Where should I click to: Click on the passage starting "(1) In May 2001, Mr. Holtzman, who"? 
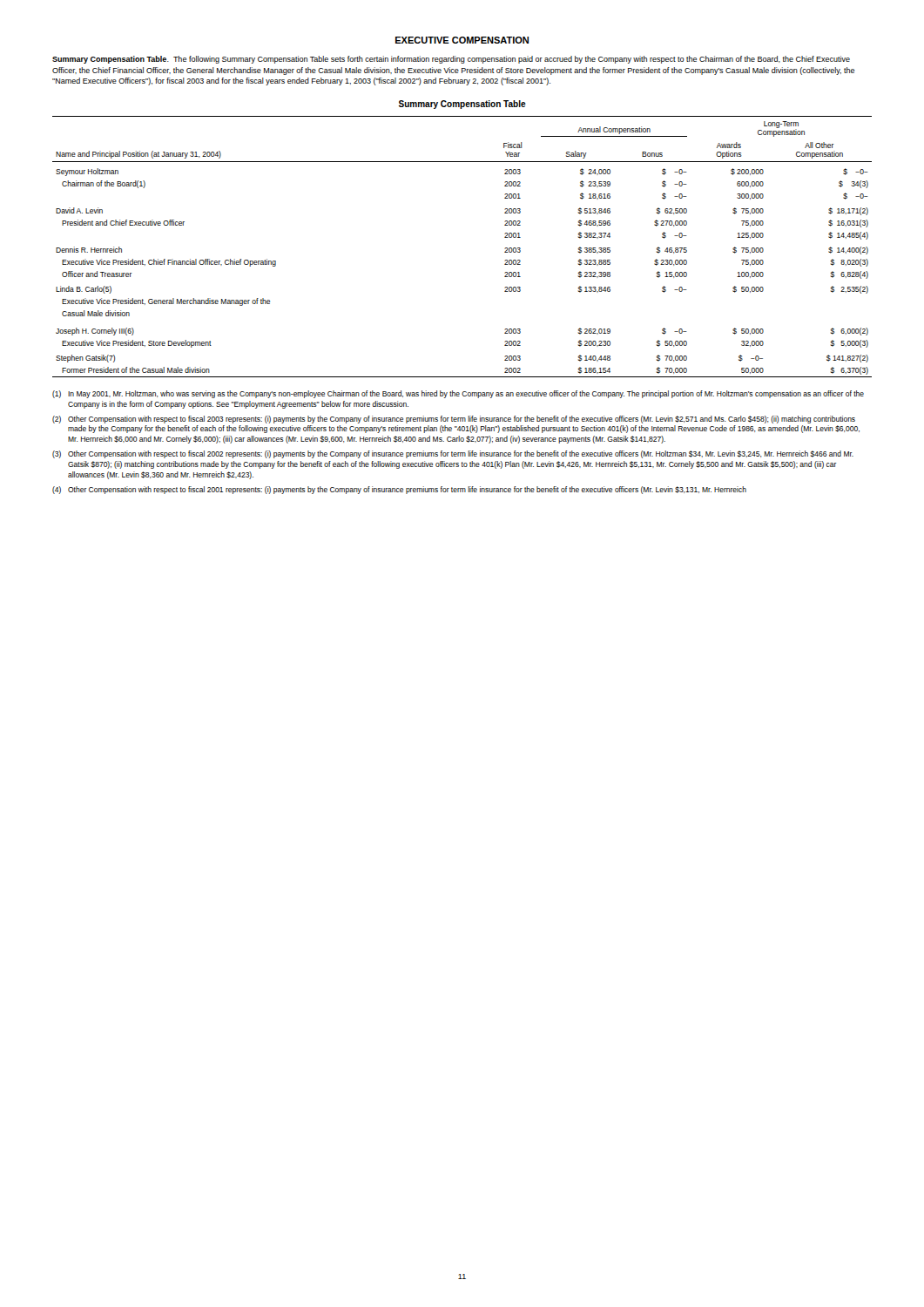coord(462,400)
